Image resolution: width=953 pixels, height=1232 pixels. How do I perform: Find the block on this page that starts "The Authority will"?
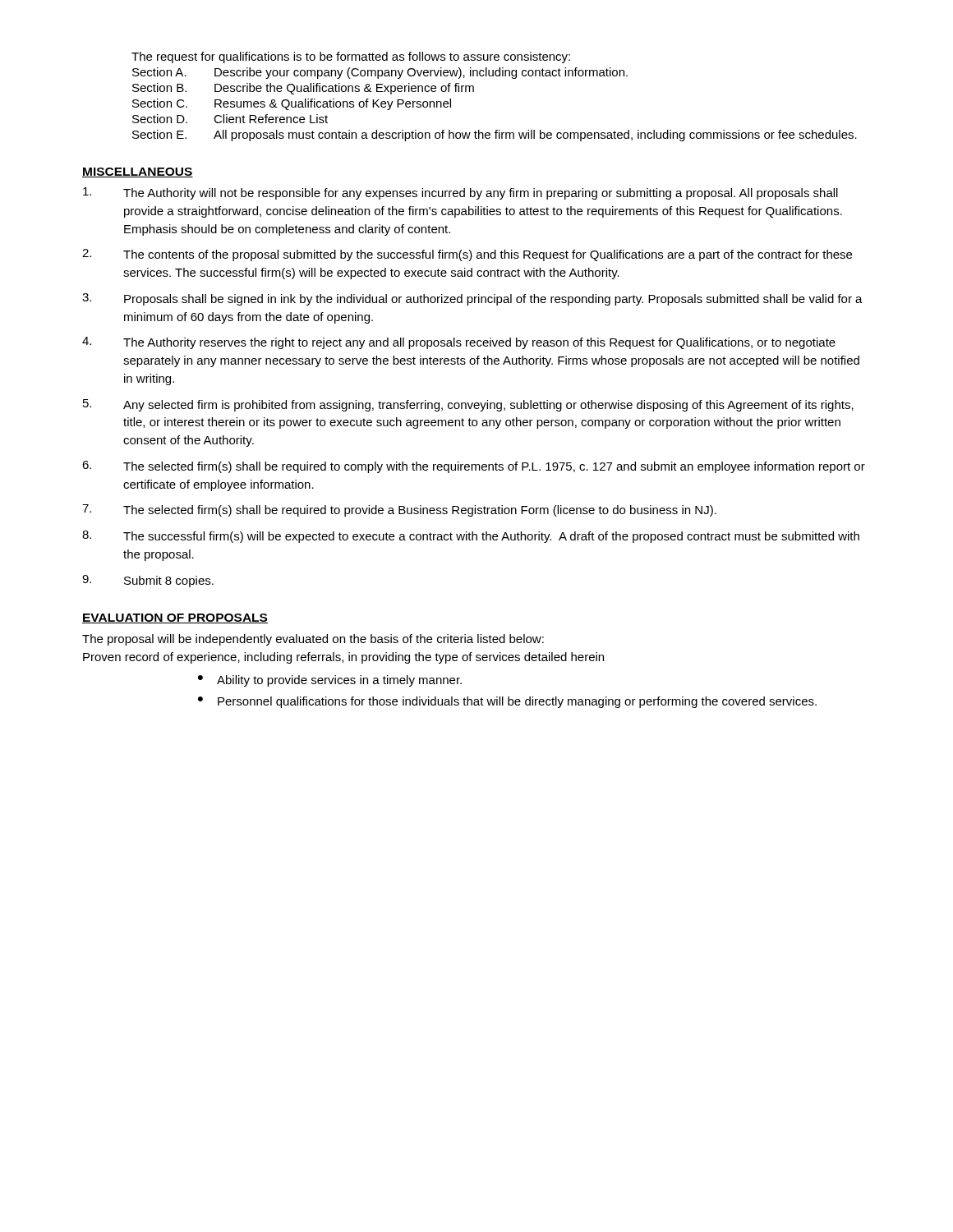(x=476, y=211)
